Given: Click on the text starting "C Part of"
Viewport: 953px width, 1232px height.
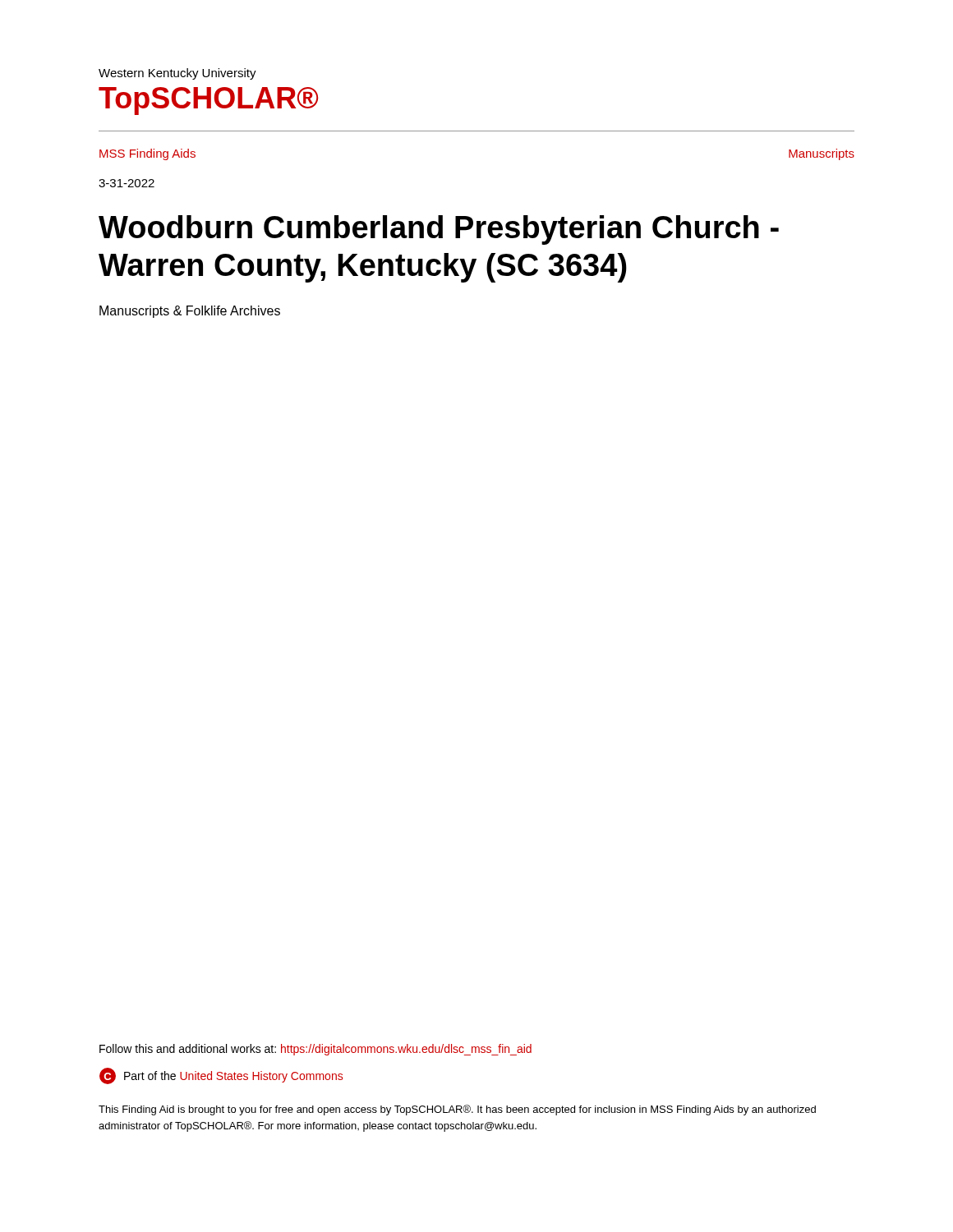Looking at the screenshot, I should tap(221, 1076).
